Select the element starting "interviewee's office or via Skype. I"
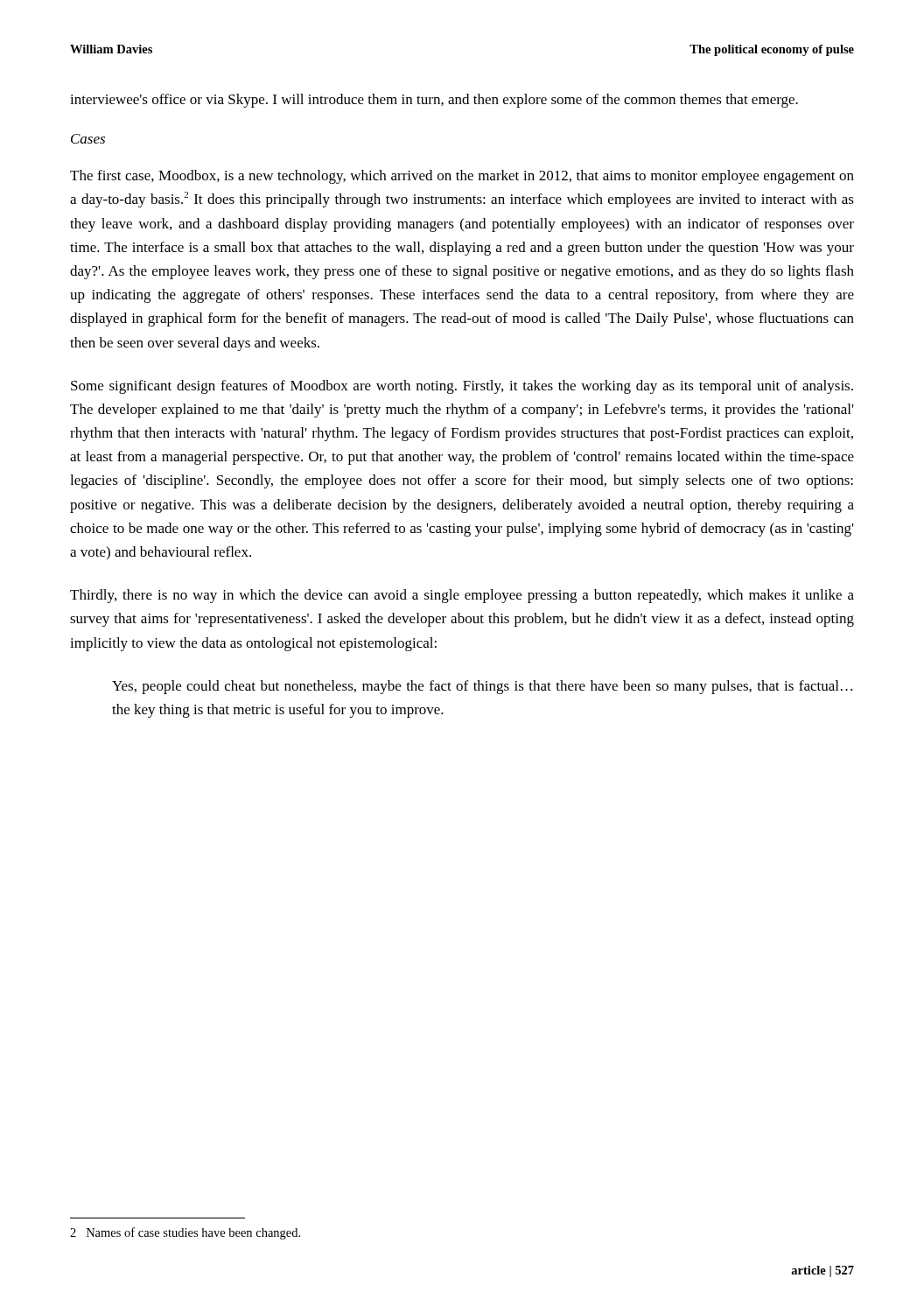Screen dimensions: 1313x924 434,99
